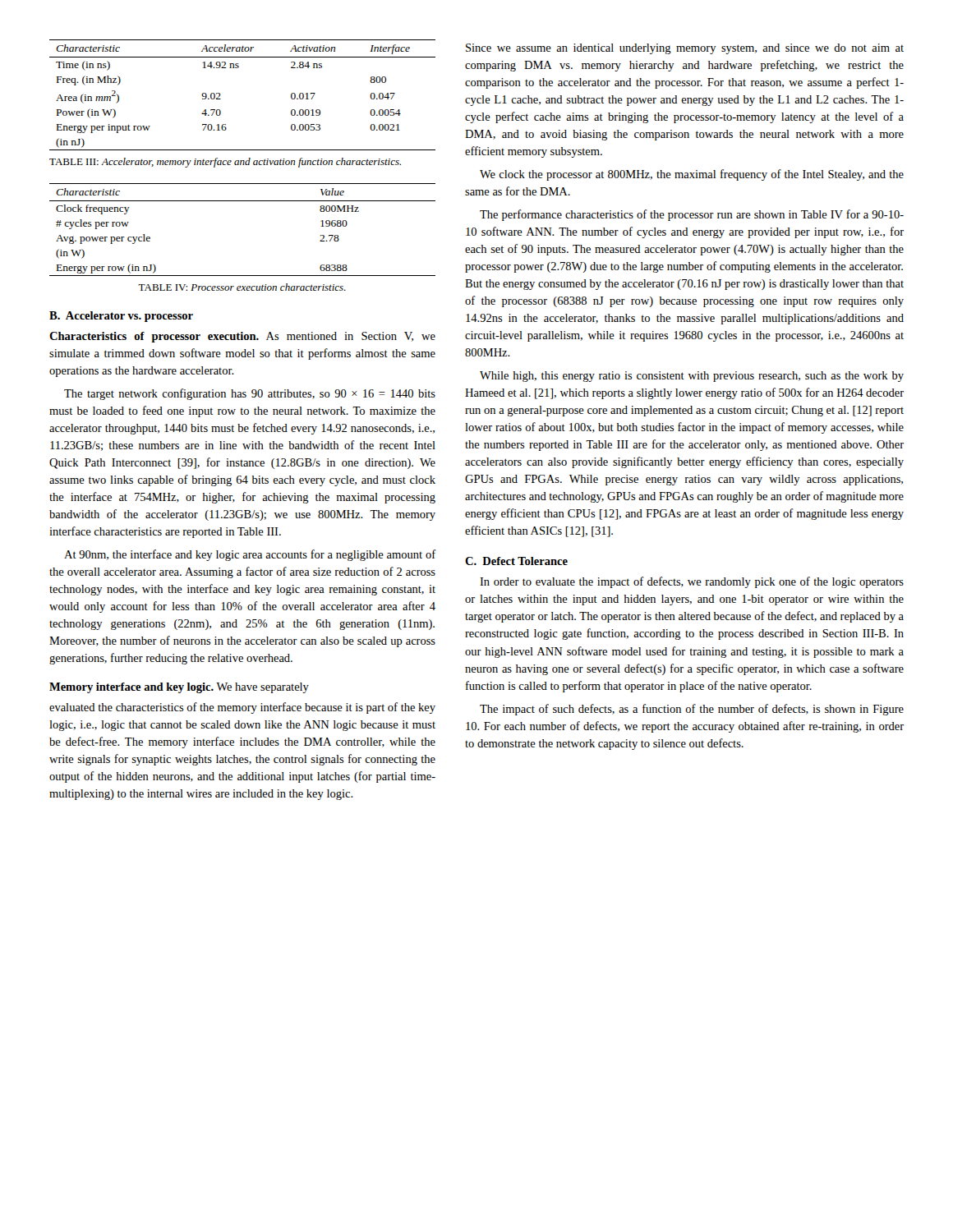Find the section header on this page that starts "Memory interface and key logic. We have"

coord(179,686)
